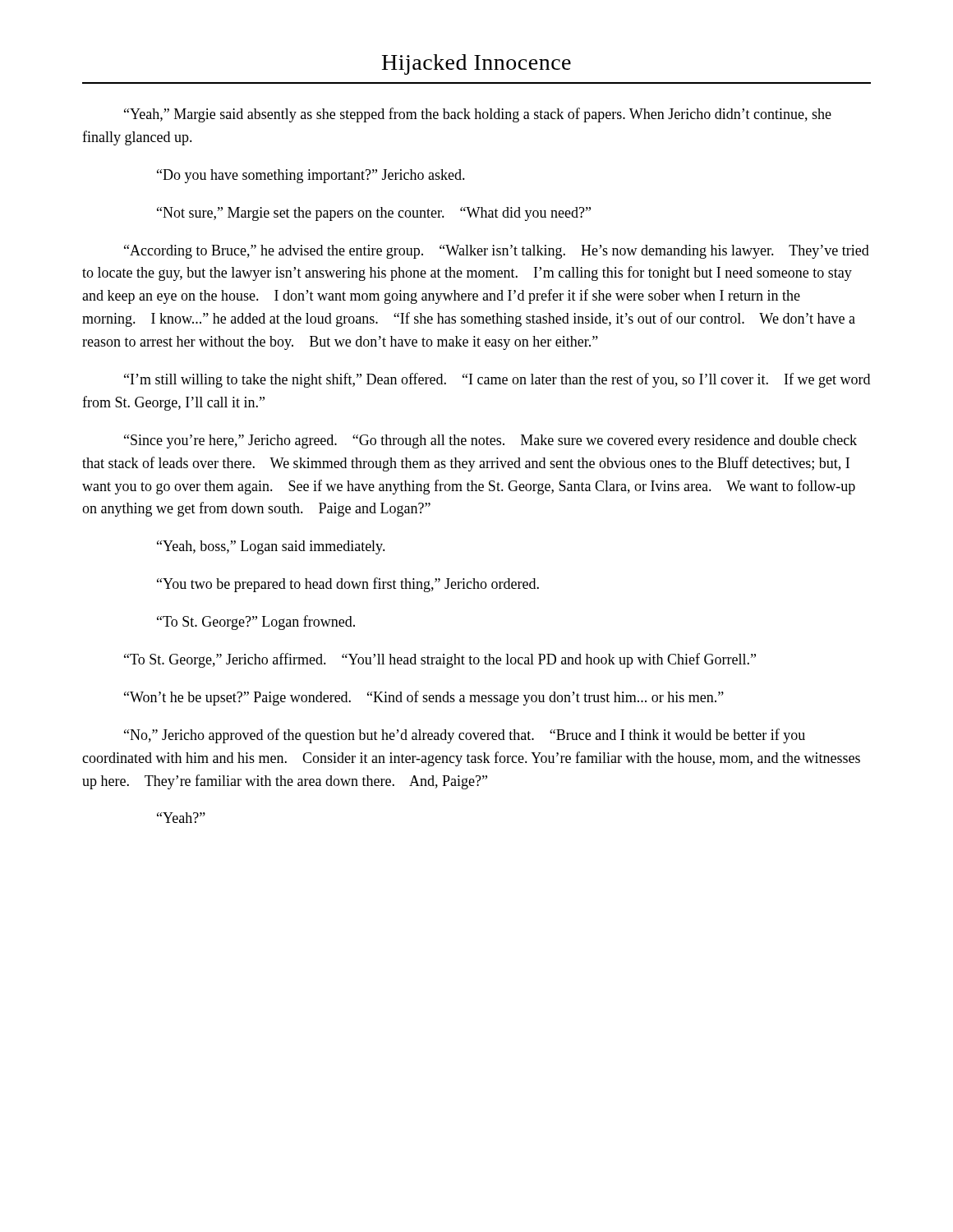
Task: Click the passage that begins "“To St. George,” Jericho affirmed."
Action: coord(440,660)
